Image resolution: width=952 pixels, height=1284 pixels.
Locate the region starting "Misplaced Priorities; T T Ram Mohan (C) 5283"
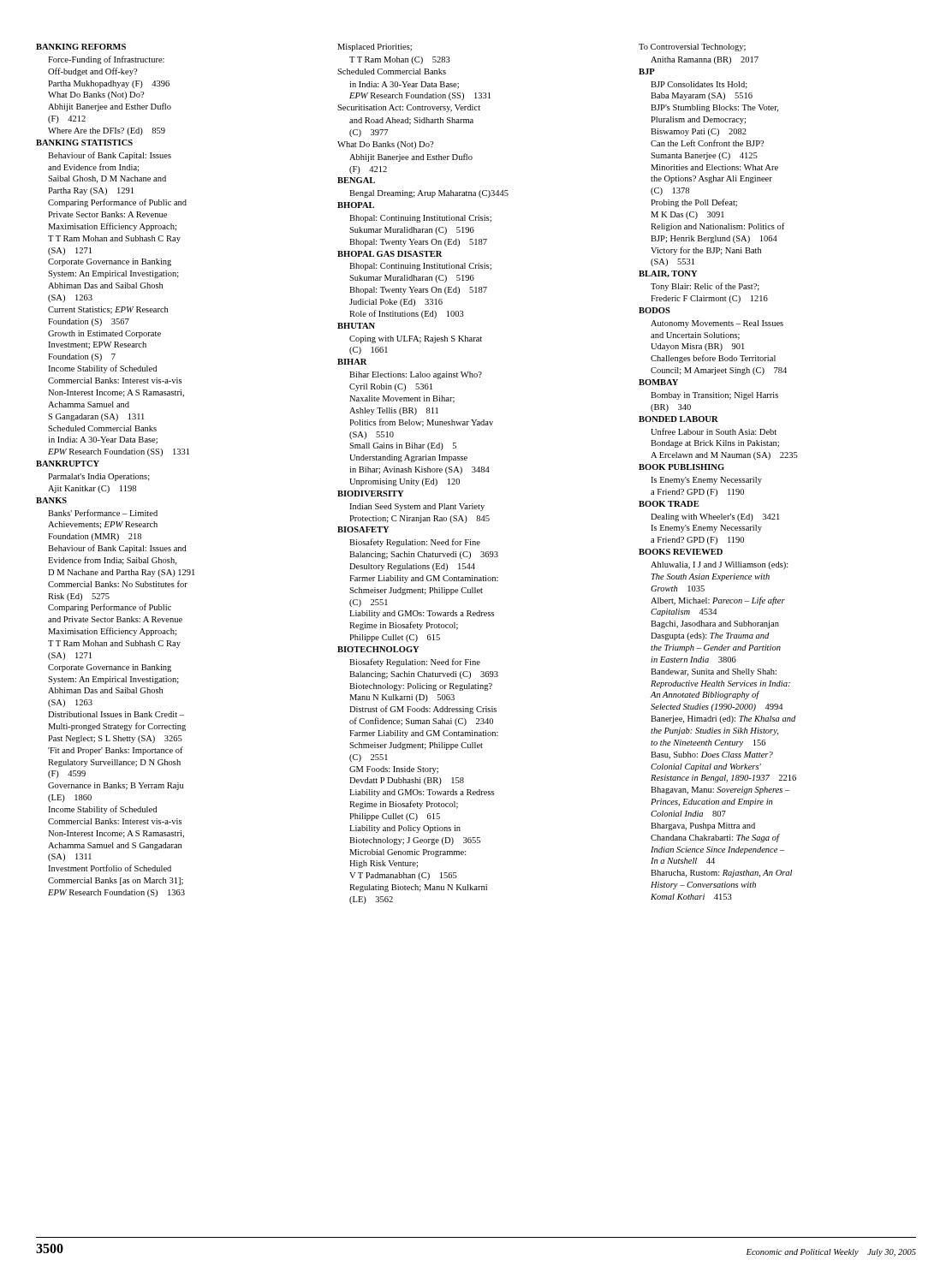click(476, 473)
